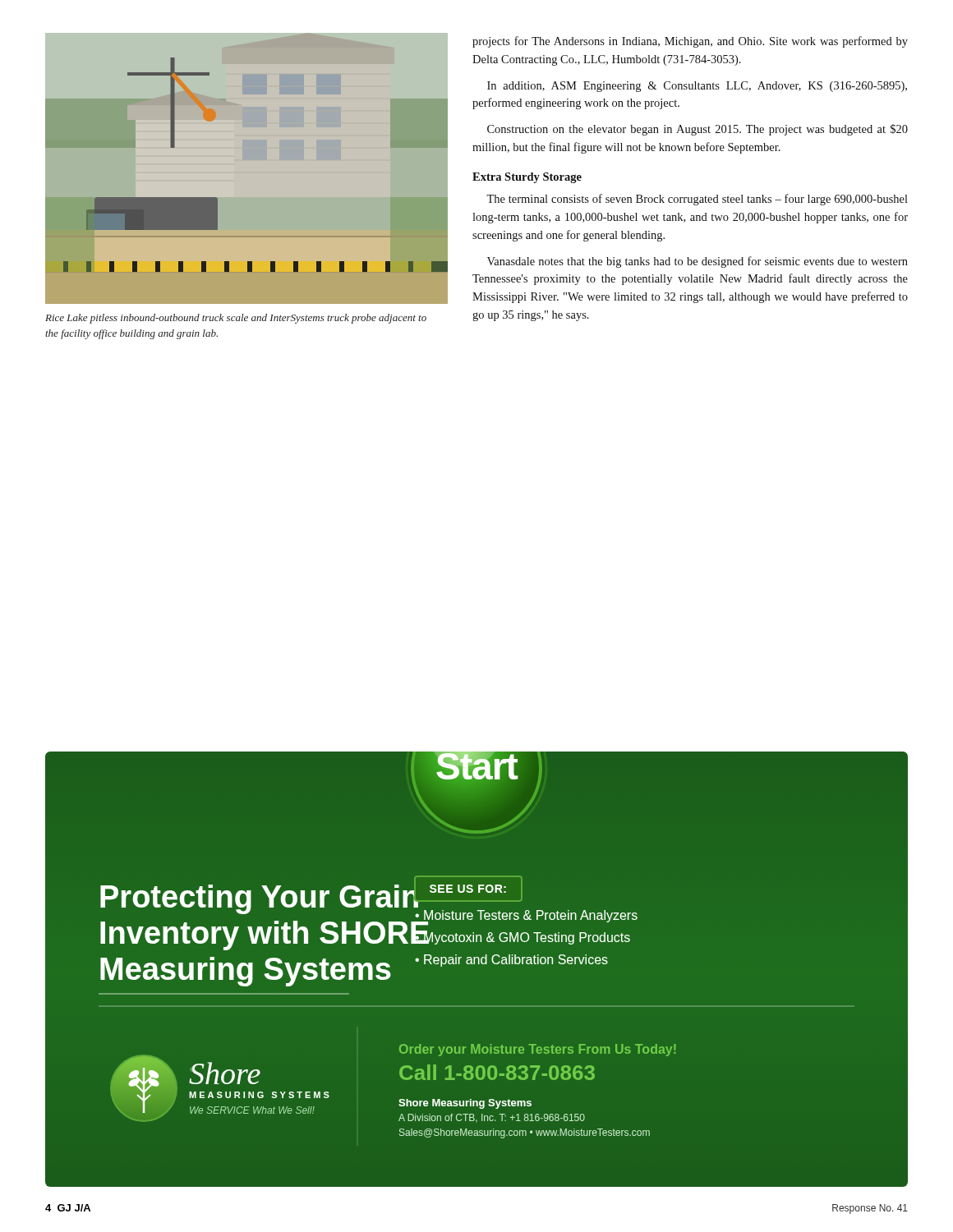Locate the photo
The image size is (953, 1232).
(x=246, y=168)
